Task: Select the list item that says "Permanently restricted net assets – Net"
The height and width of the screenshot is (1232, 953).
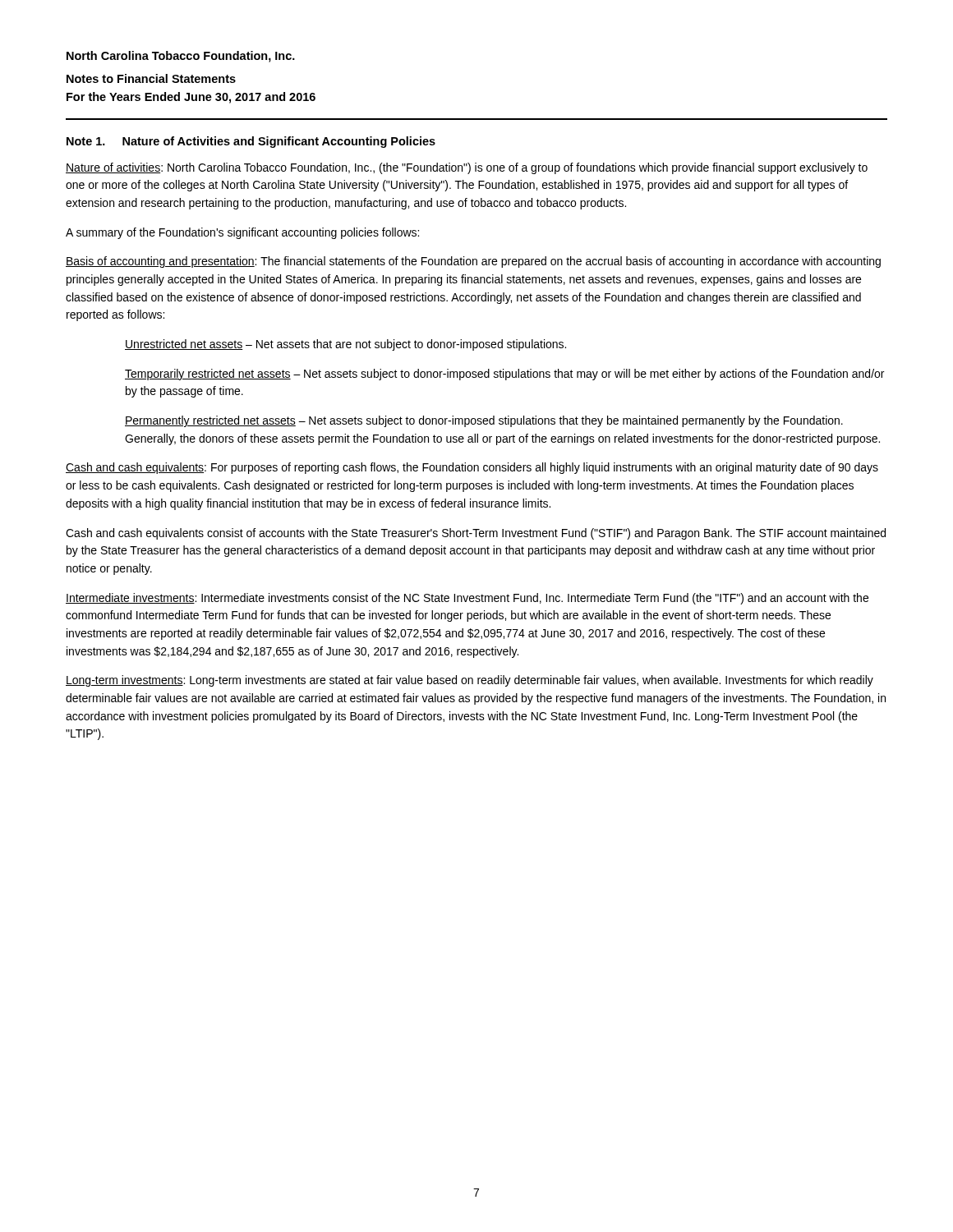Action: (x=503, y=429)
